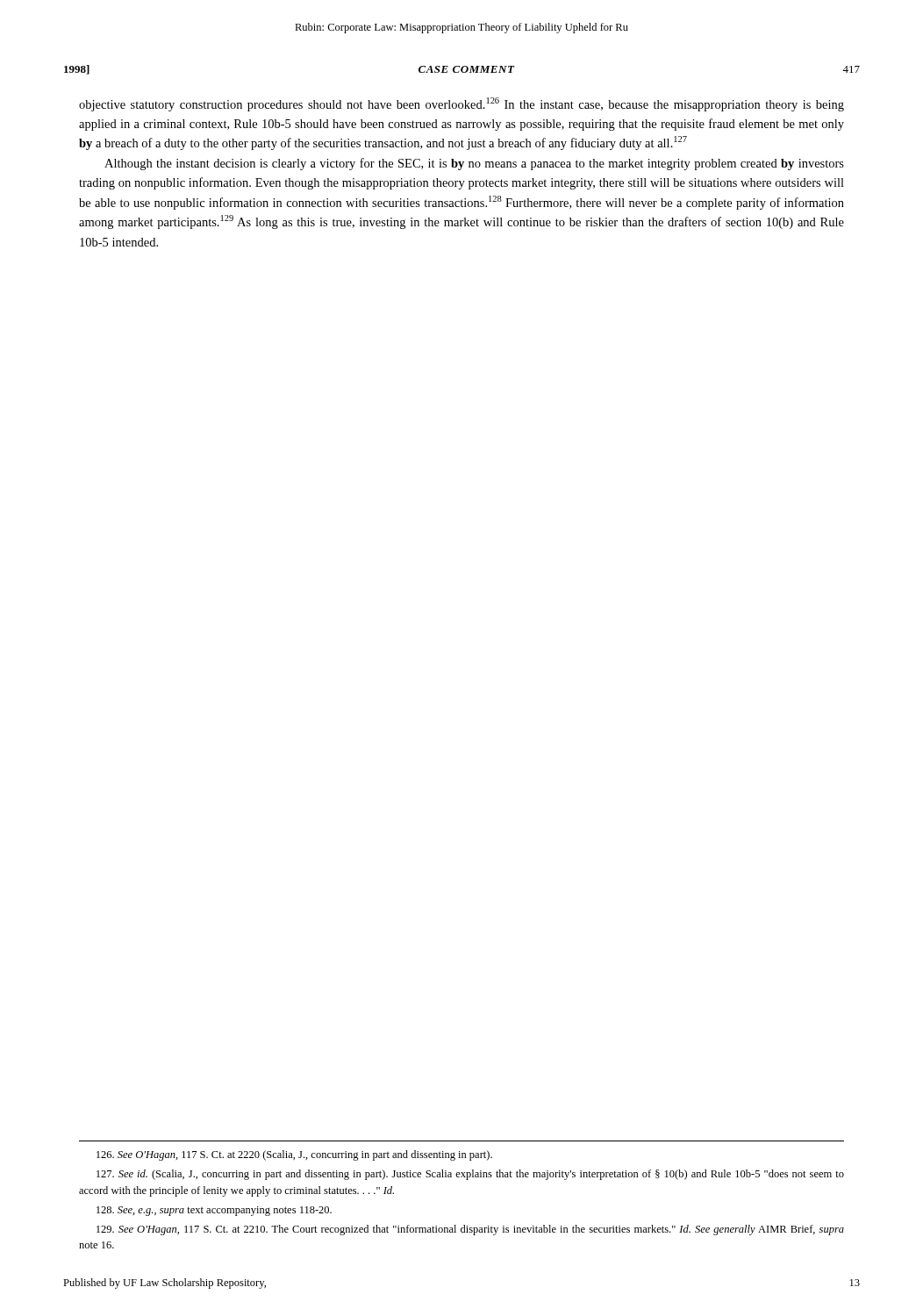The width and height of the screenshot is (923, 1316).
Task: Find the footnote
Action: [x=462, y=1200]
